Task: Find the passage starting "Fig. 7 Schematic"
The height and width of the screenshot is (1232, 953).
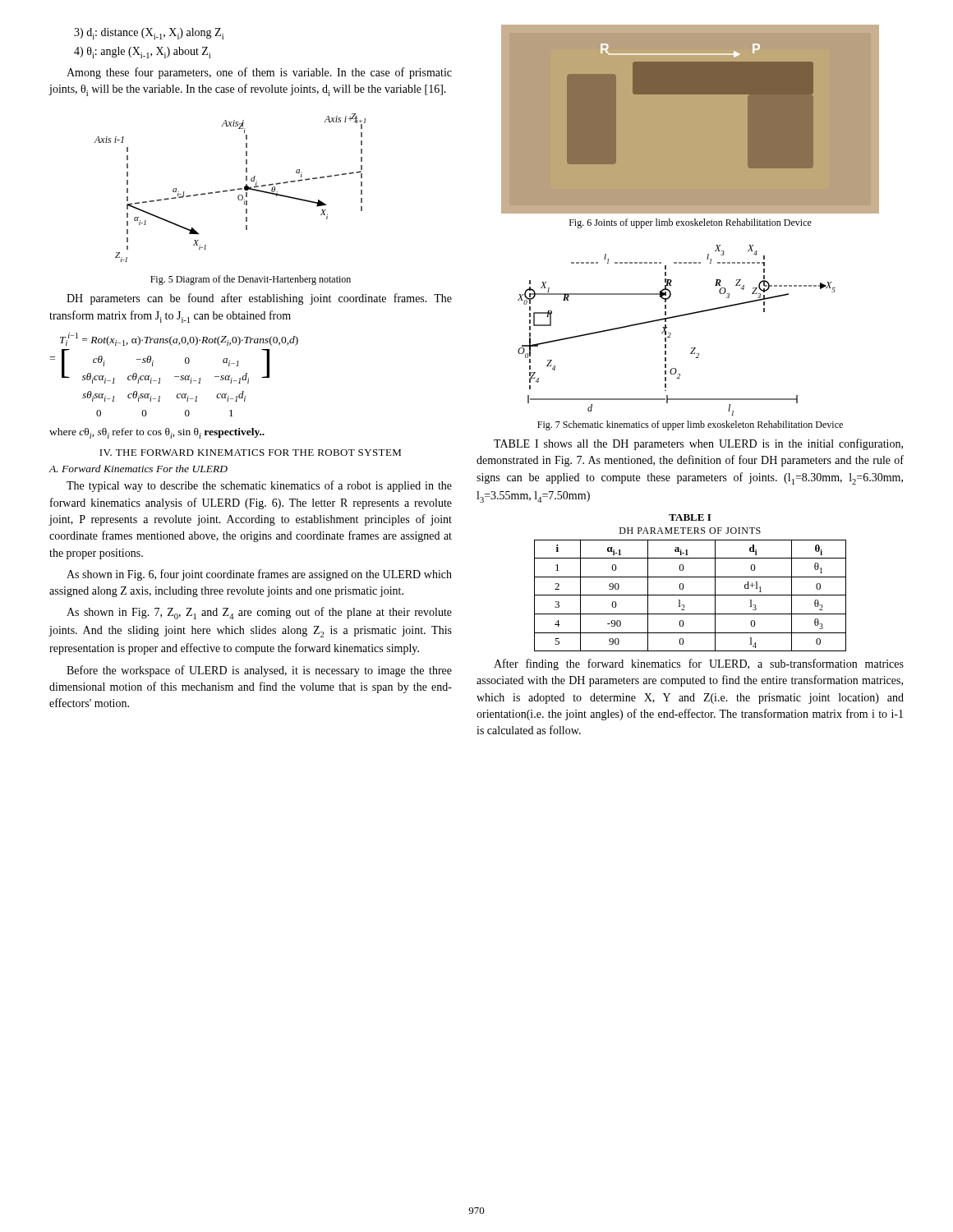Action: (690, 425)
